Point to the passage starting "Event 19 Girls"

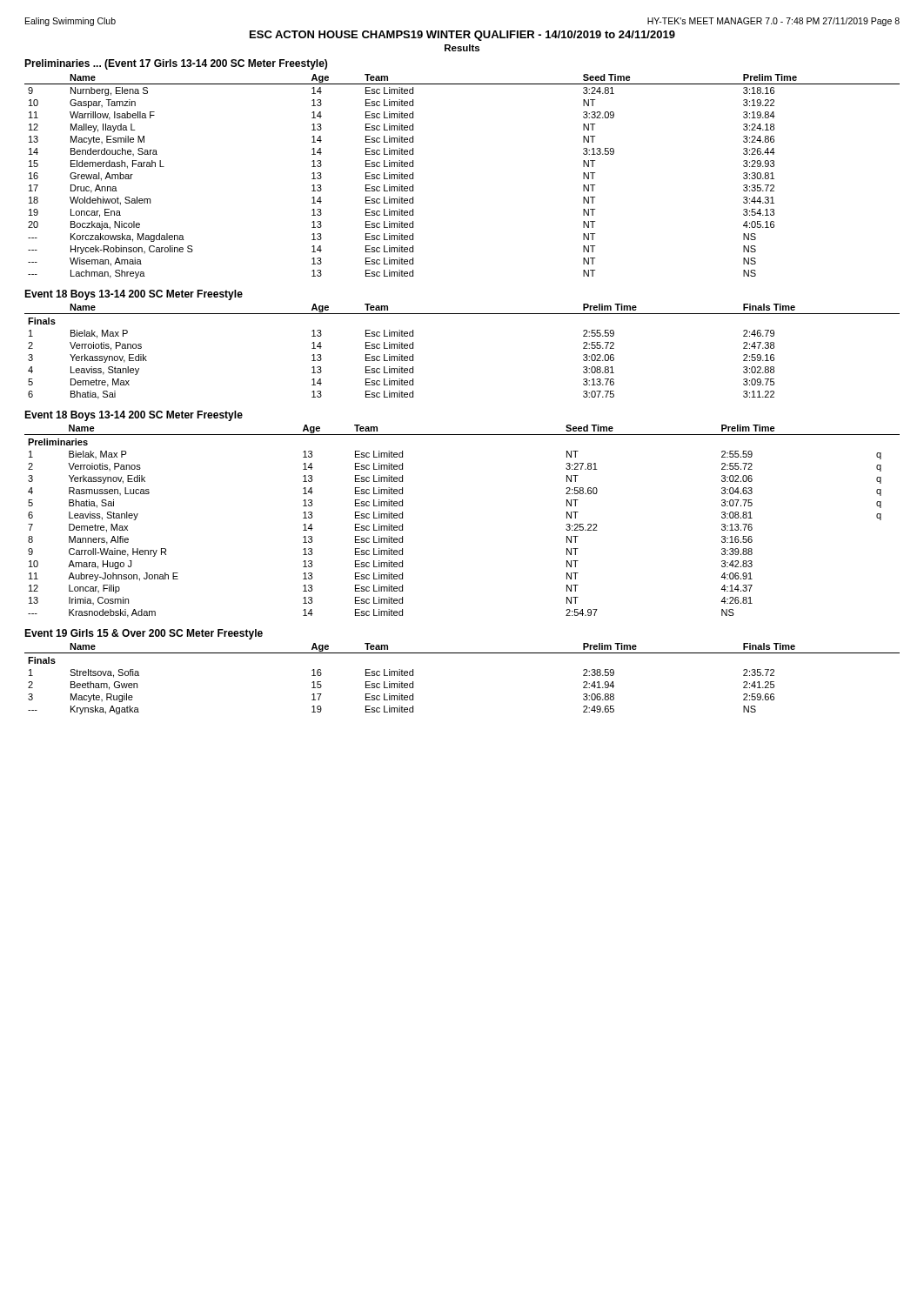[x=144, y=633]
